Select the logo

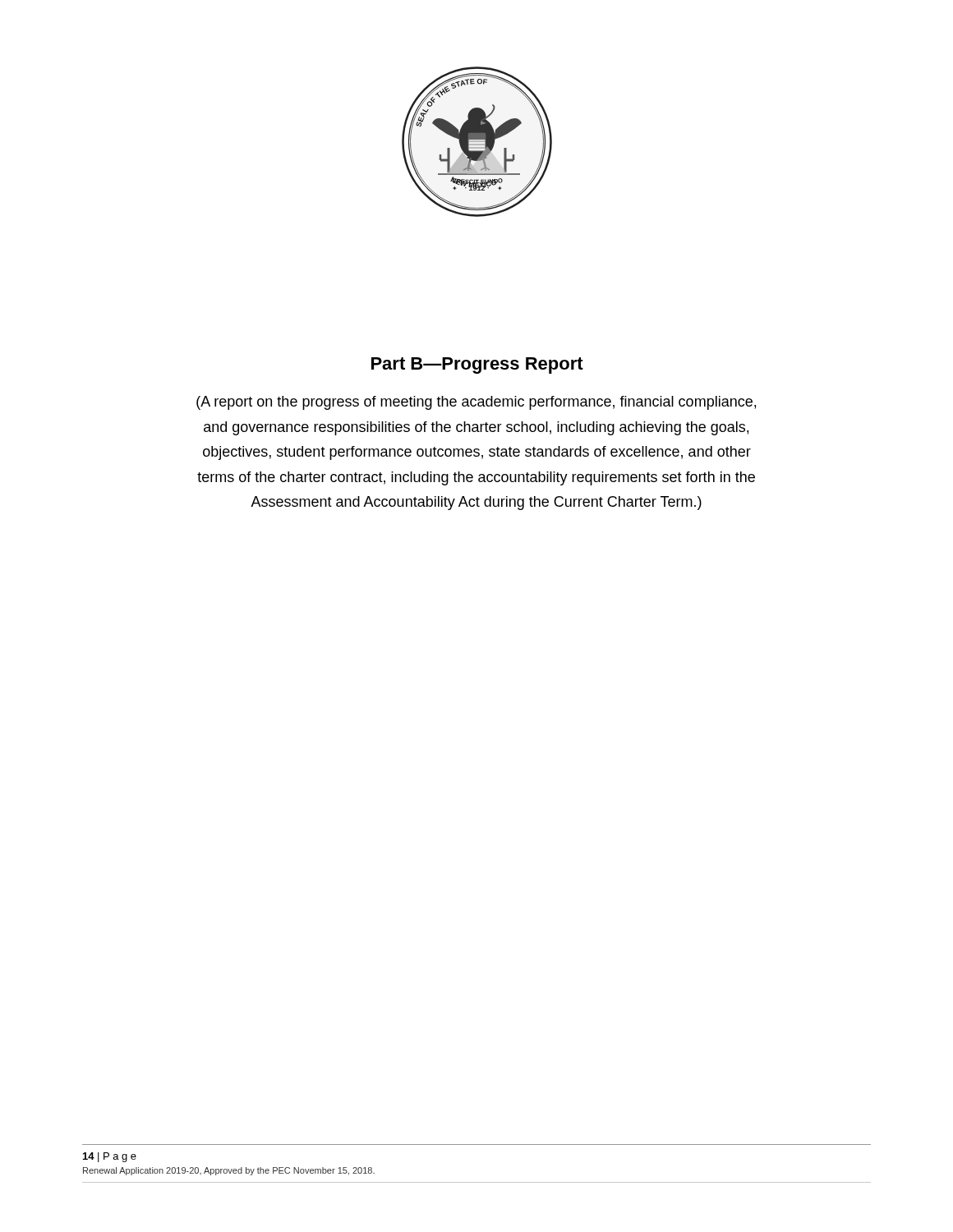[476, 142]
